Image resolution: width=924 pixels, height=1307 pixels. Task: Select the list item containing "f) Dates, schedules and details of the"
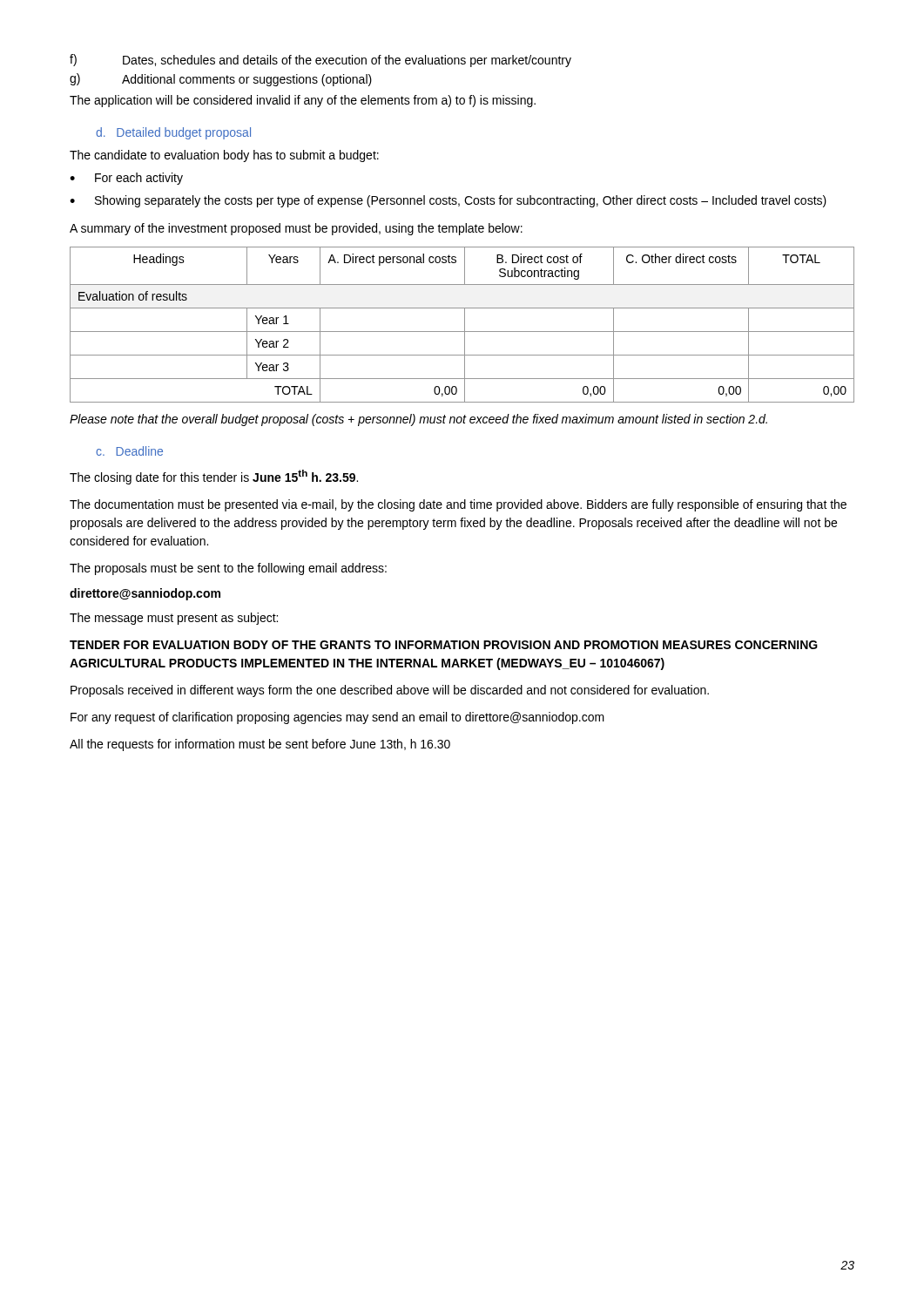320,61
